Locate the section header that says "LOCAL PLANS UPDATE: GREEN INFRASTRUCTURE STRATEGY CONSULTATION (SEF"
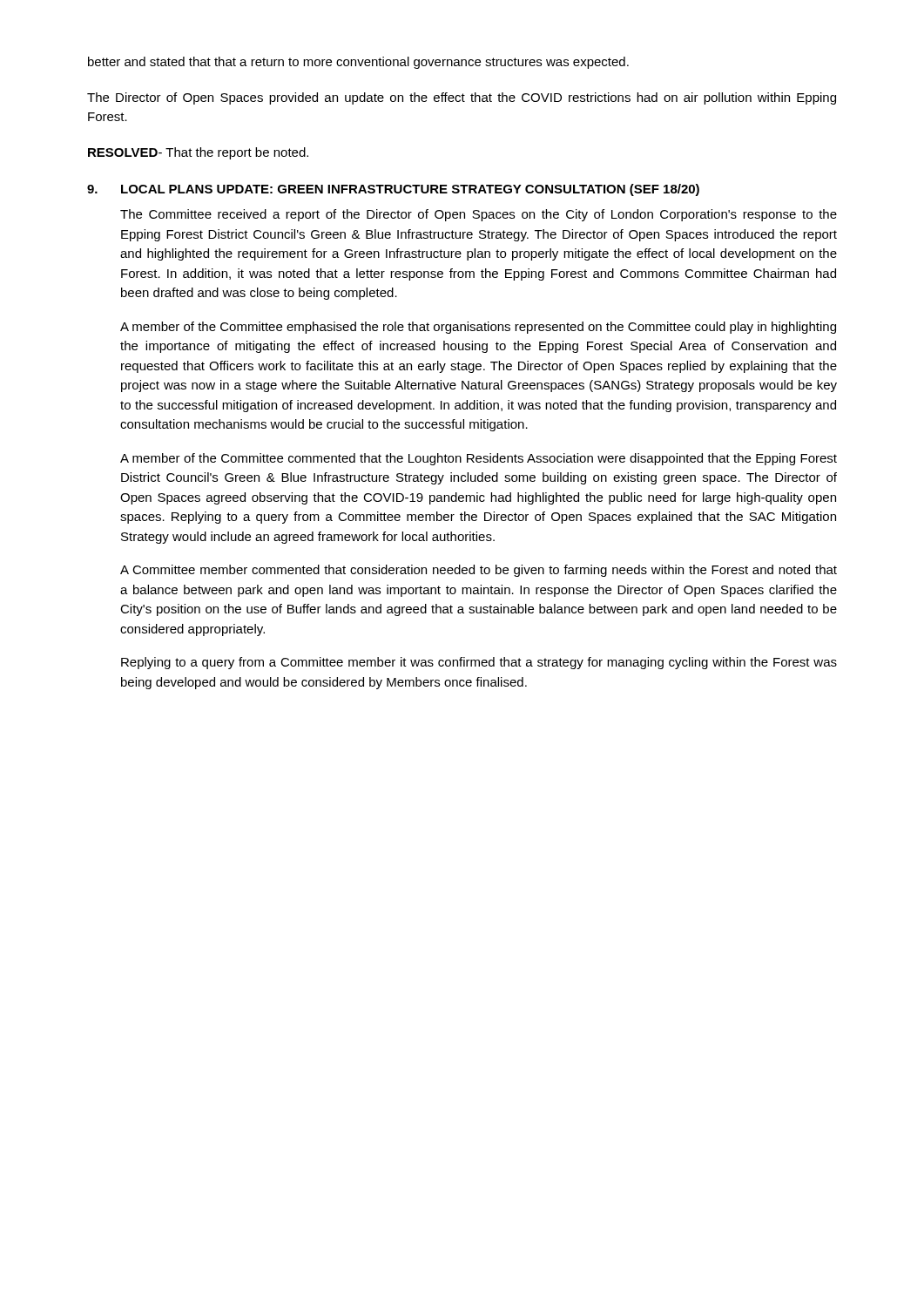This screenshot has height=1307, width=924. tap(410, 189)
